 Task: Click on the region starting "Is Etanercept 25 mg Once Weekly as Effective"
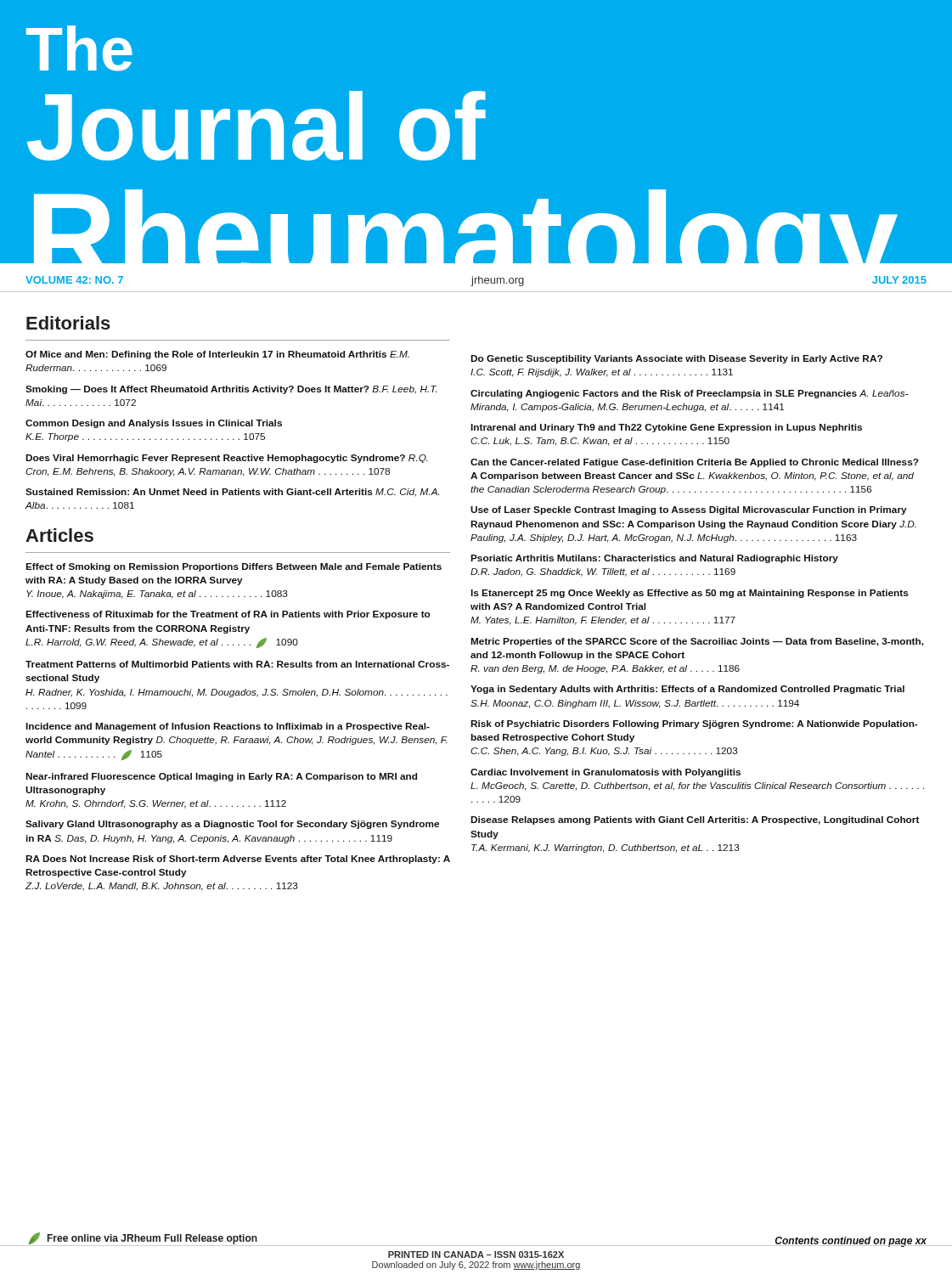[x=689, y=606]
